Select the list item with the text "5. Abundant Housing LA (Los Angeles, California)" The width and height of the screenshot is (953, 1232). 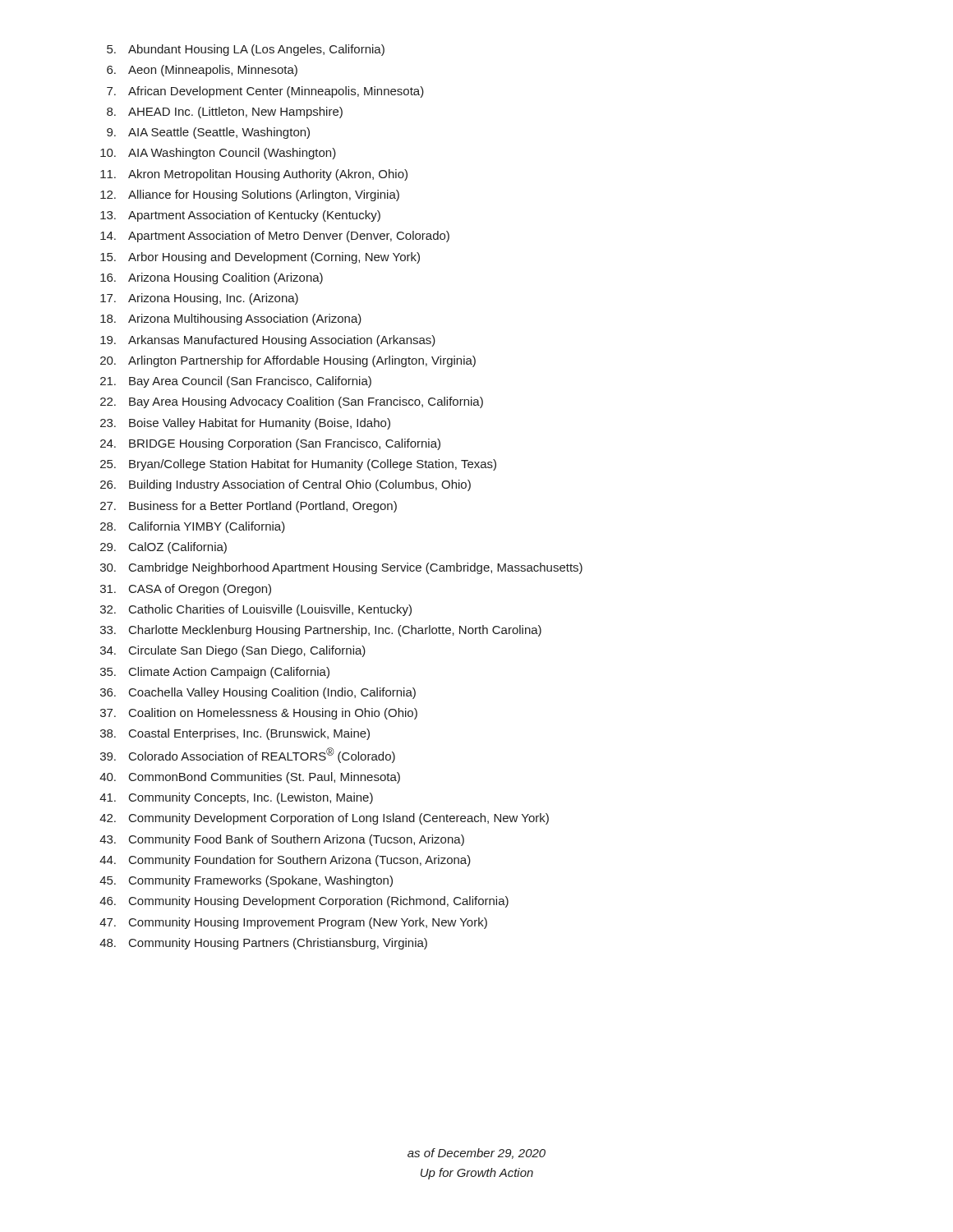[x=230, y=49]
